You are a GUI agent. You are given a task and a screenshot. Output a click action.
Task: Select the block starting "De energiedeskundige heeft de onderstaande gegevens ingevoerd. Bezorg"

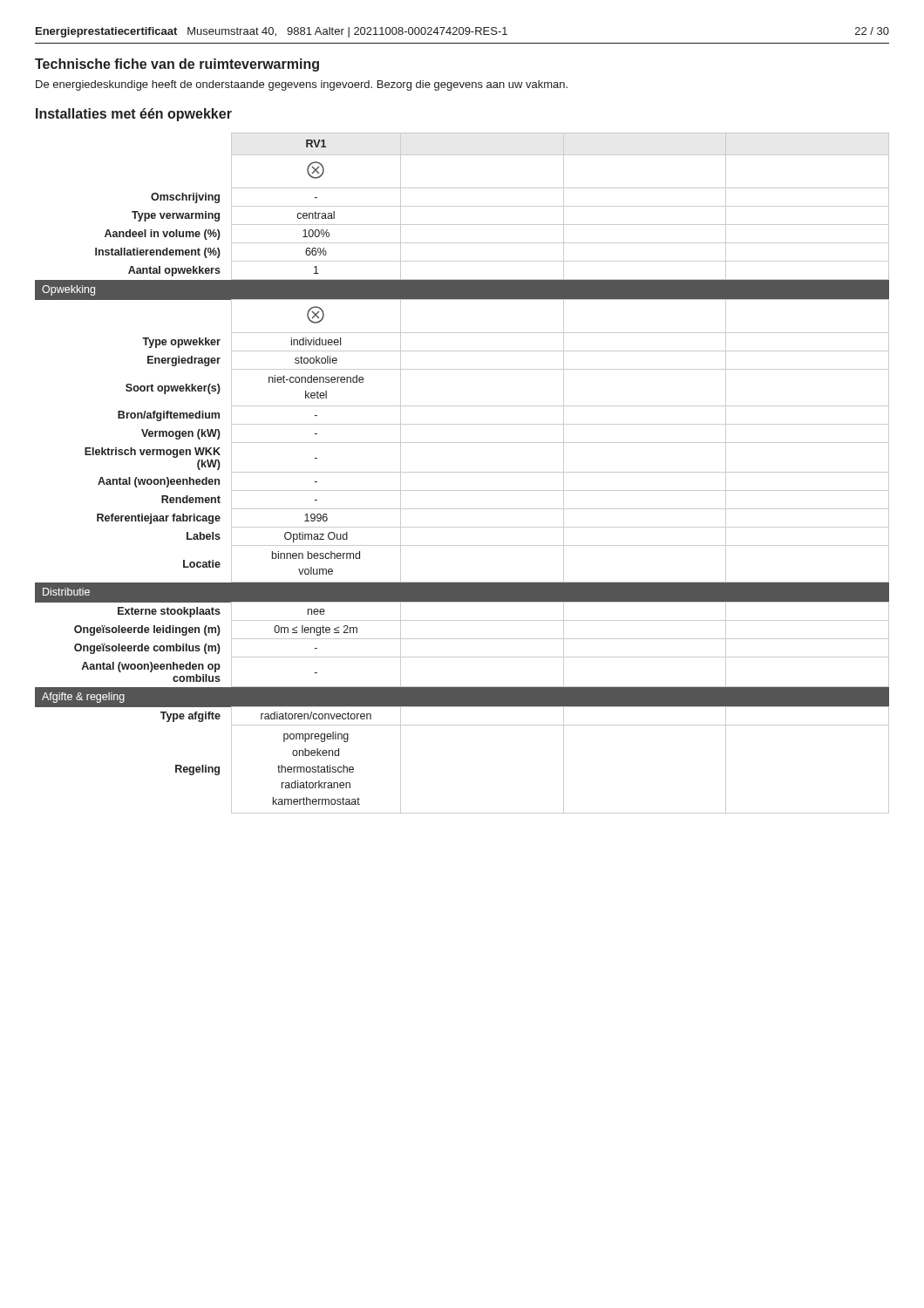click(x=302, y=84)
